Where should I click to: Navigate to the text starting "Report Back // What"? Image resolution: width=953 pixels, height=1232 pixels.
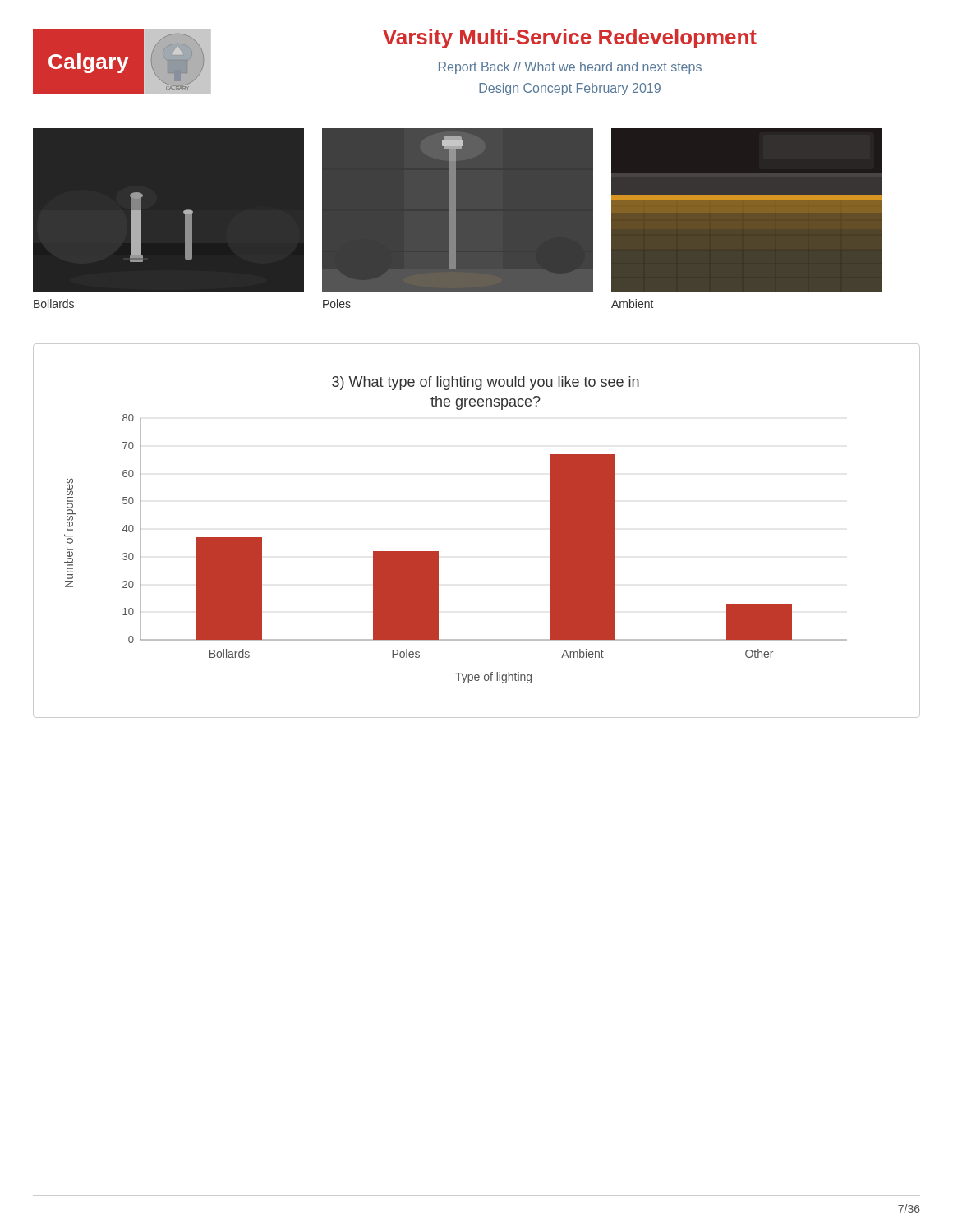[570, 77]
